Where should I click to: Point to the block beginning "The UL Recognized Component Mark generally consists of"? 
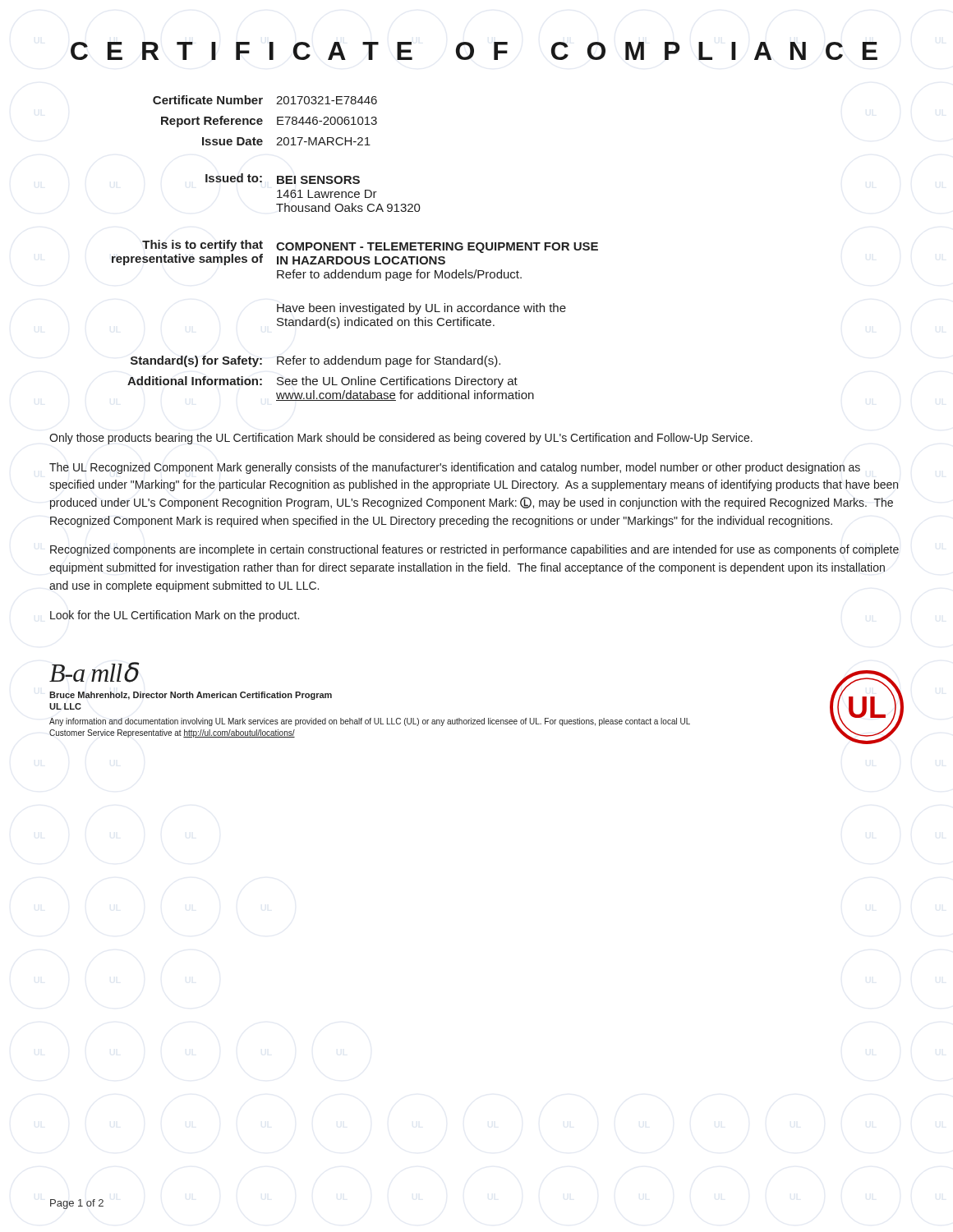click(474, 494)
